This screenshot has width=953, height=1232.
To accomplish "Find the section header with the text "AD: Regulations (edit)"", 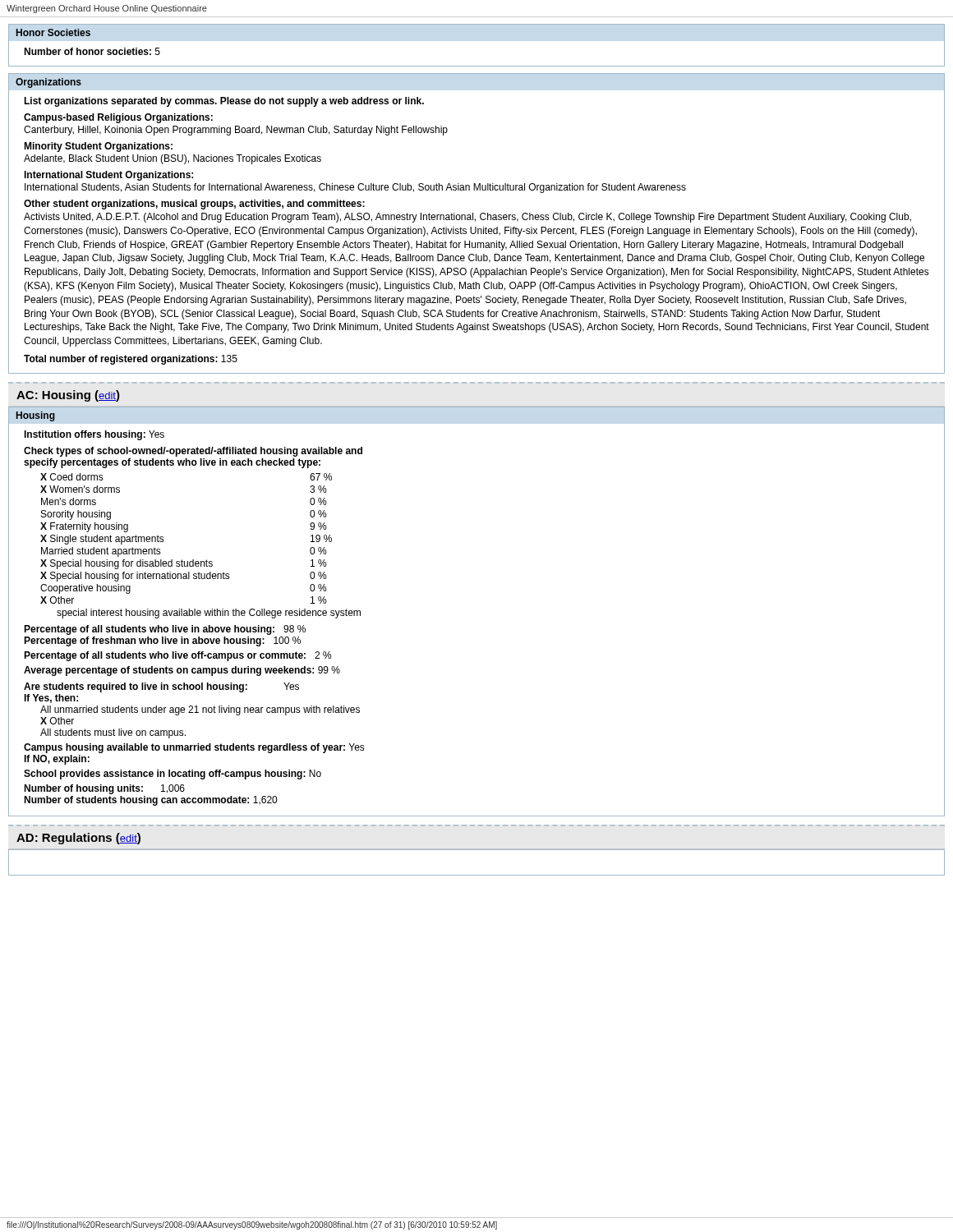I will (x=79, y=837).
